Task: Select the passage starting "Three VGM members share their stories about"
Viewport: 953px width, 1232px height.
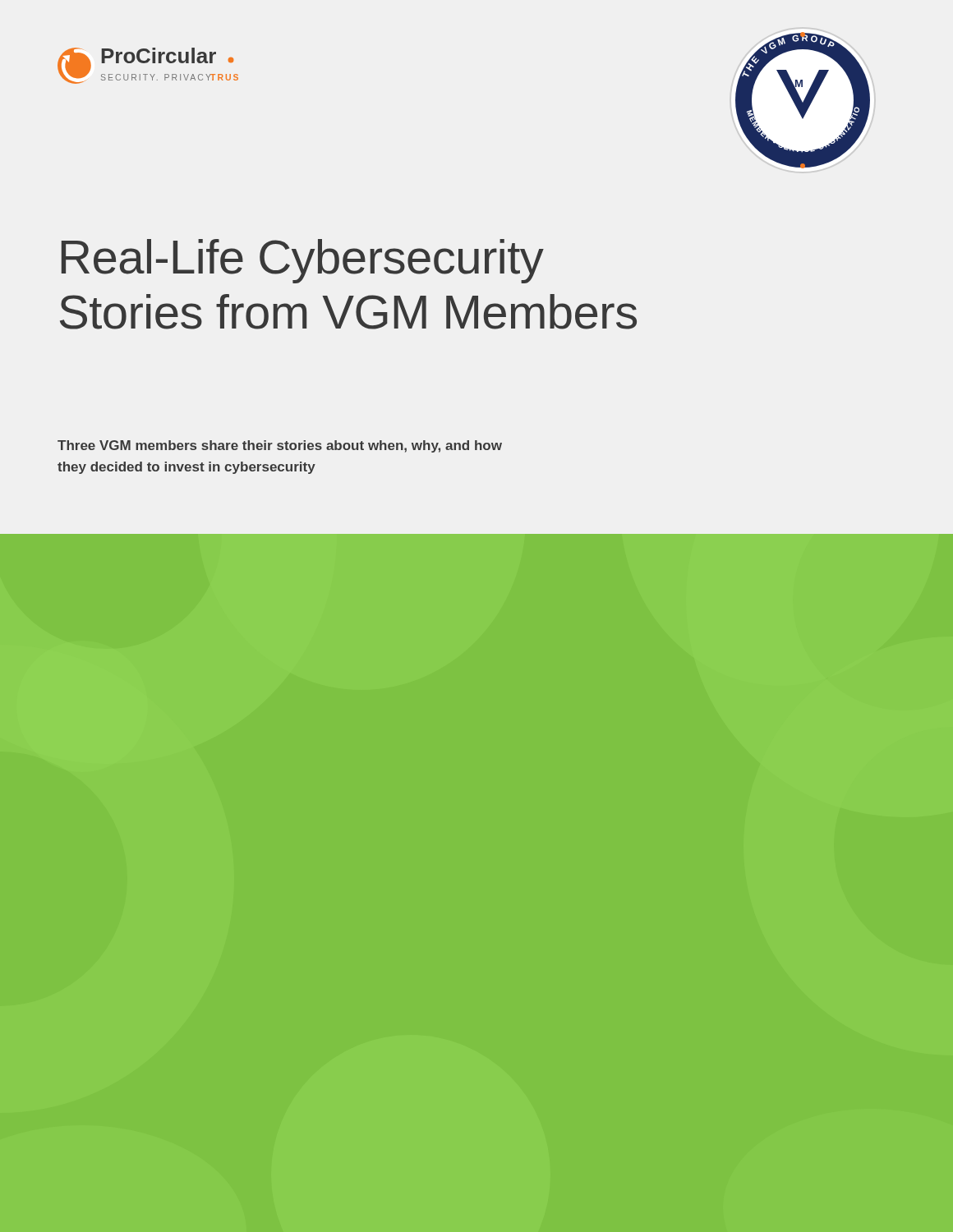Action: click(x=280, y=456)
